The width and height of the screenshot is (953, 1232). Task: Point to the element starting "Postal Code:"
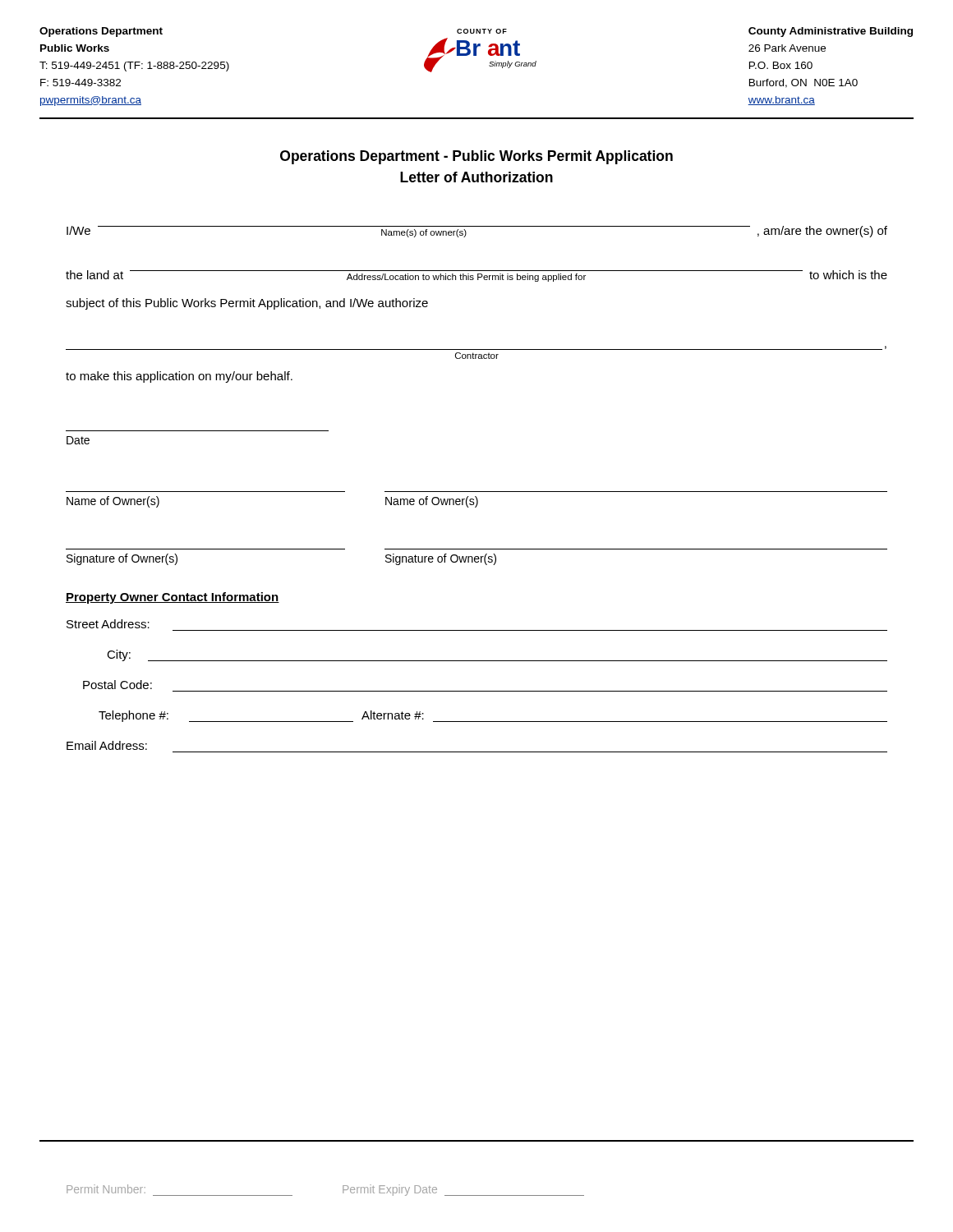click(485, 684)
